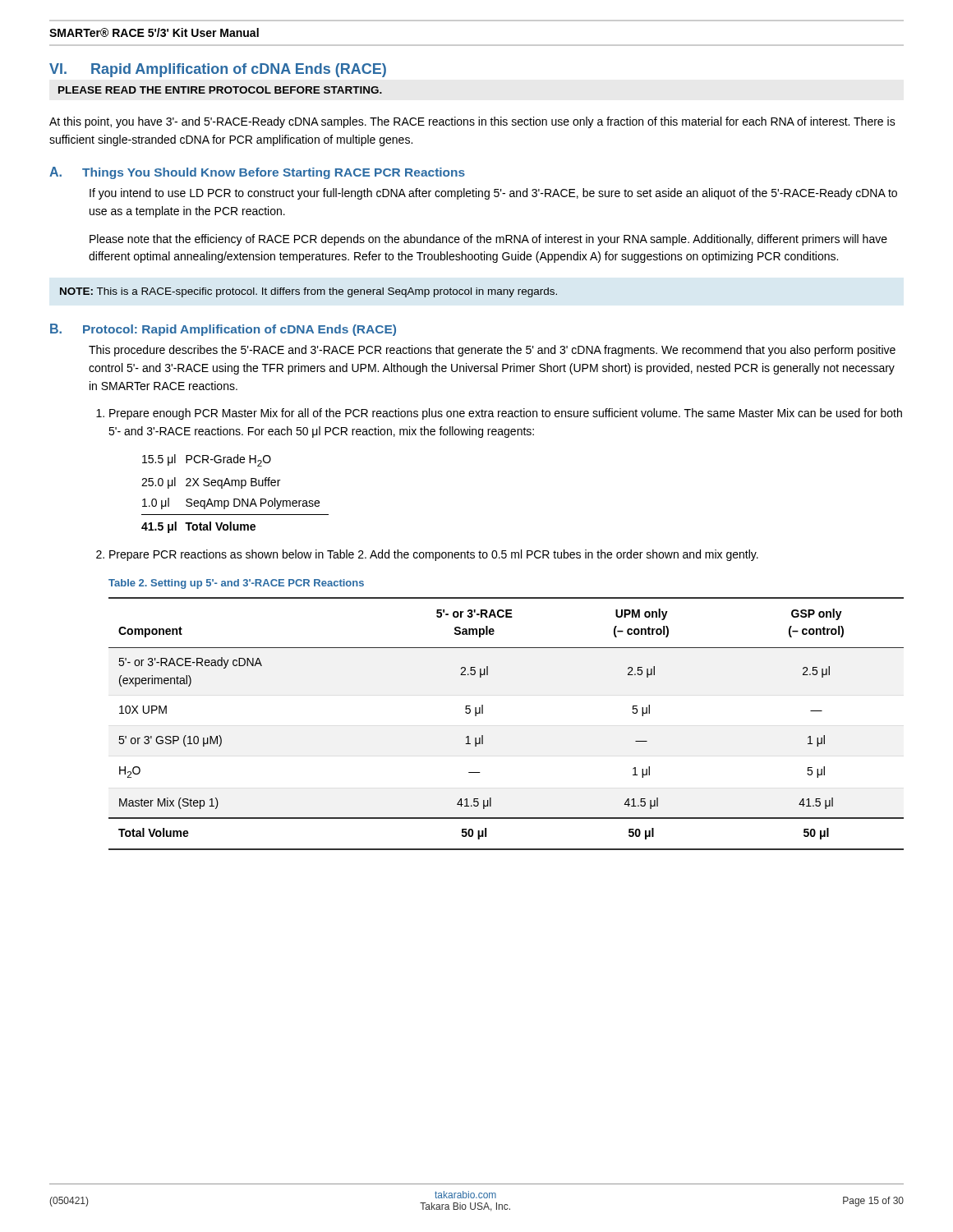Find the element starting "At this point, you have 3'-"

[x=472, y=130]
